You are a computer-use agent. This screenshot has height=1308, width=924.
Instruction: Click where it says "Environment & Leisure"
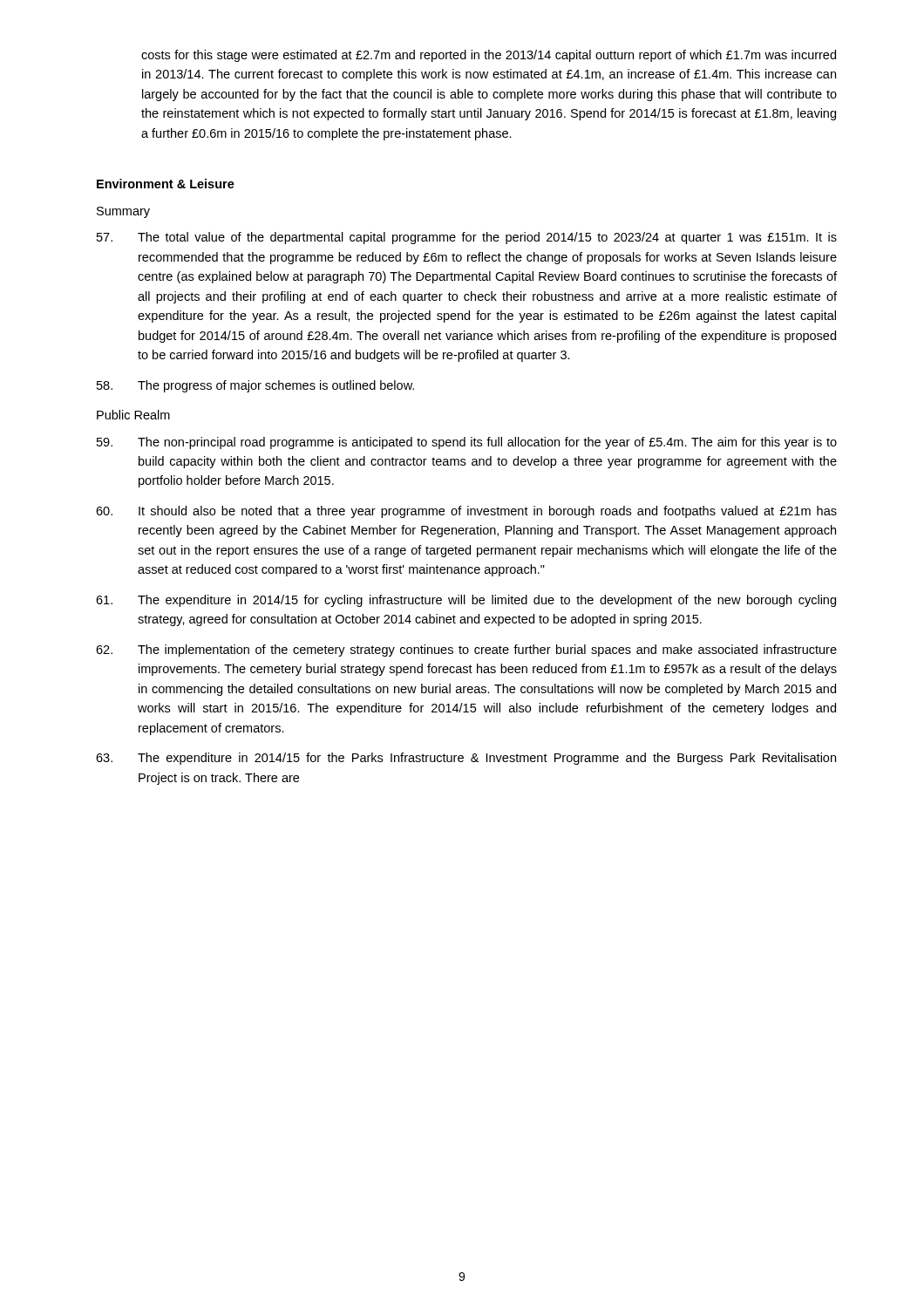pos(165,184)
